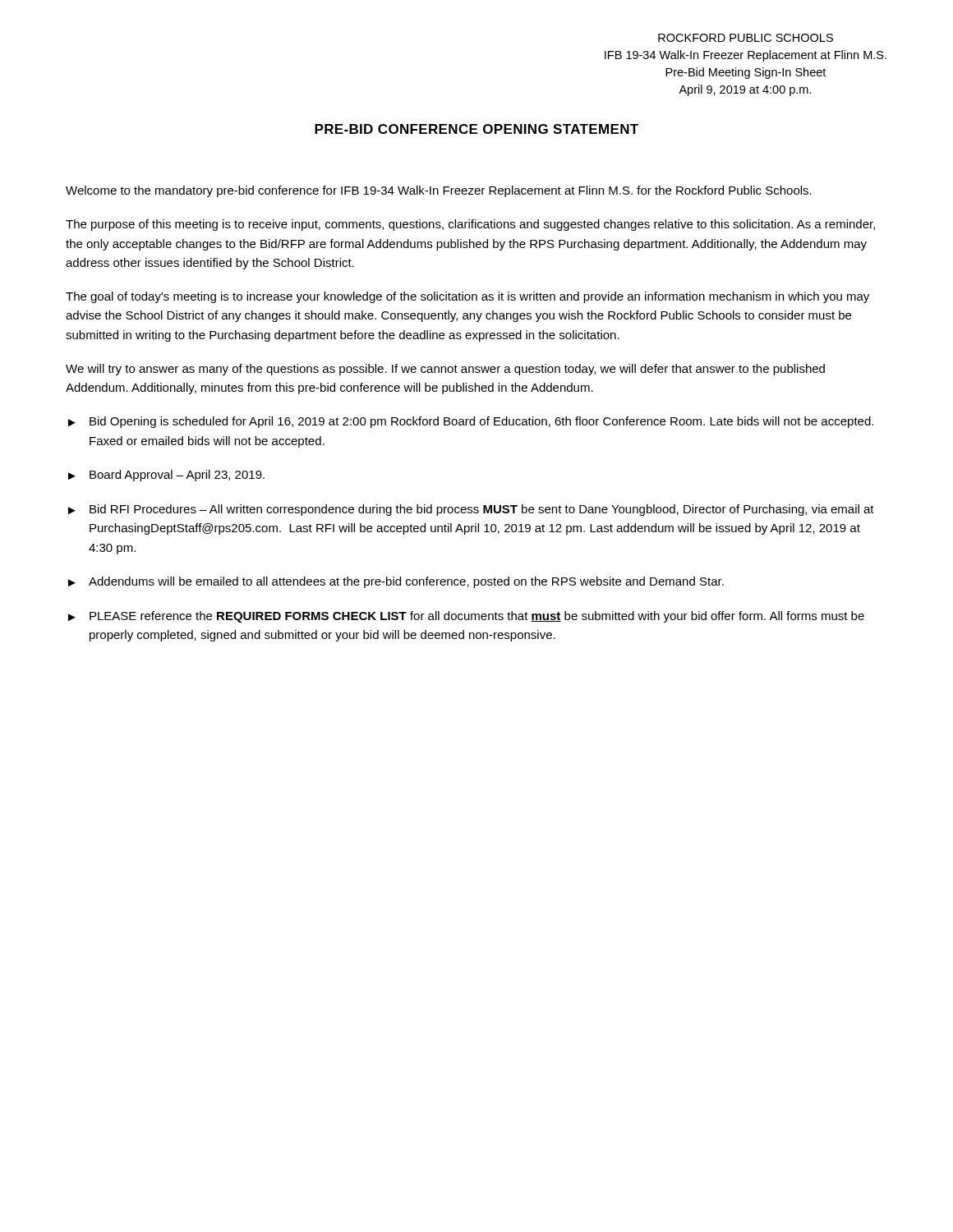This screenshot has height=1232, width=953.
Task: Click on the text block containing "Welcome to the mandatory pre-bid"
Action: coord(439,190)
